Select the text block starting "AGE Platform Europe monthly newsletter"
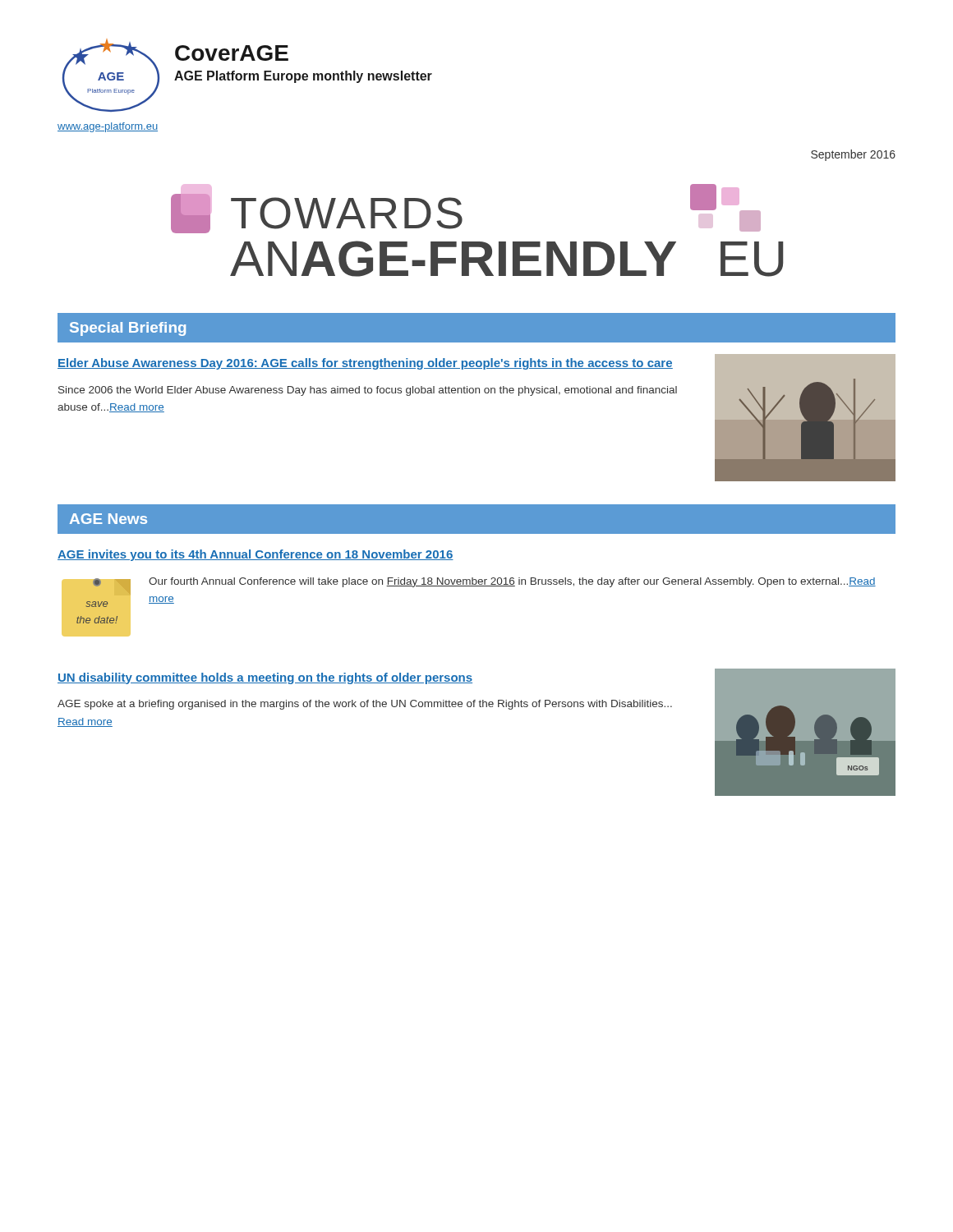Screen dimensions: 1232x953 coord(303,76)
